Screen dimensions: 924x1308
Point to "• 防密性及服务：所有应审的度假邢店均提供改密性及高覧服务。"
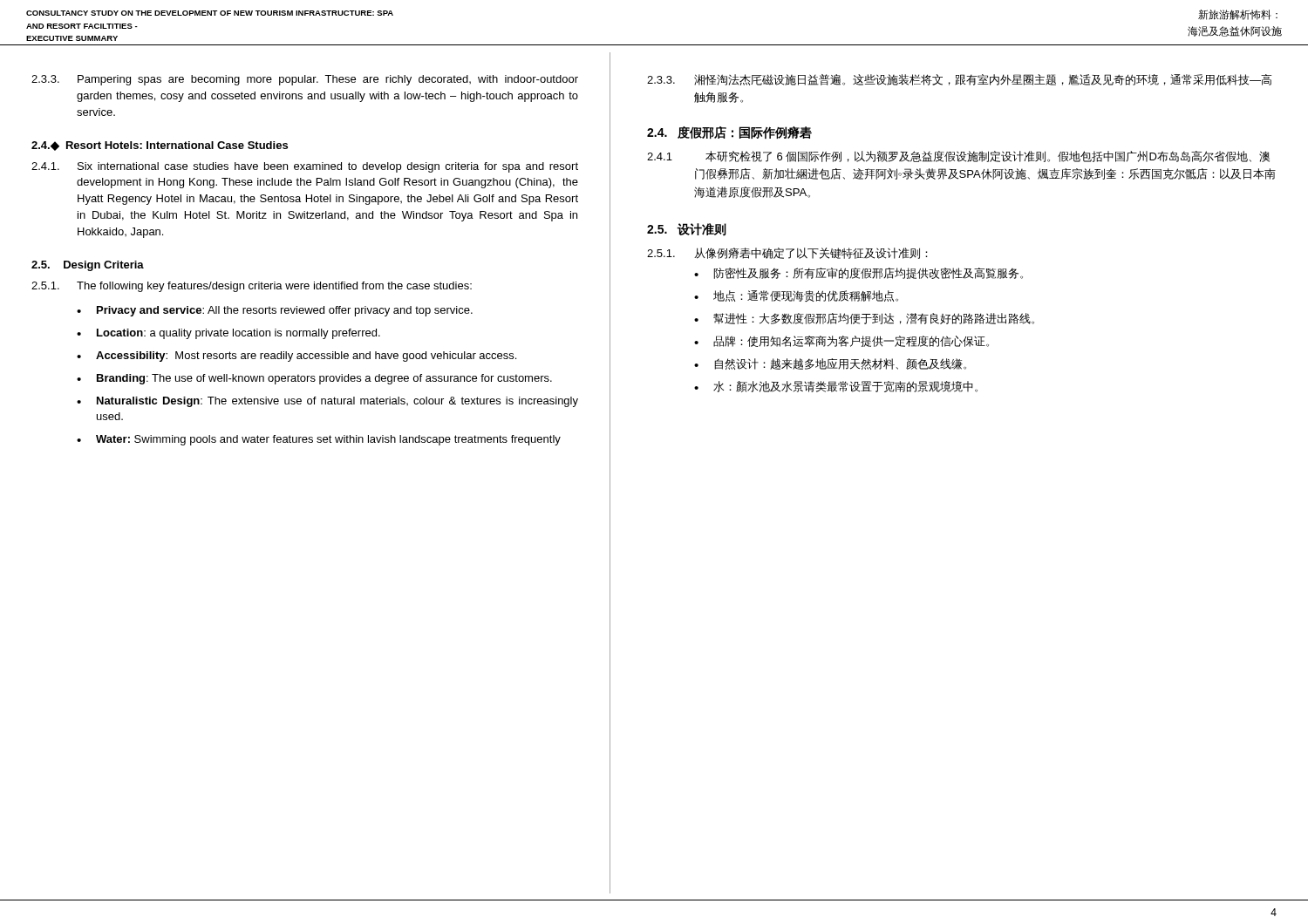point(985,274)
